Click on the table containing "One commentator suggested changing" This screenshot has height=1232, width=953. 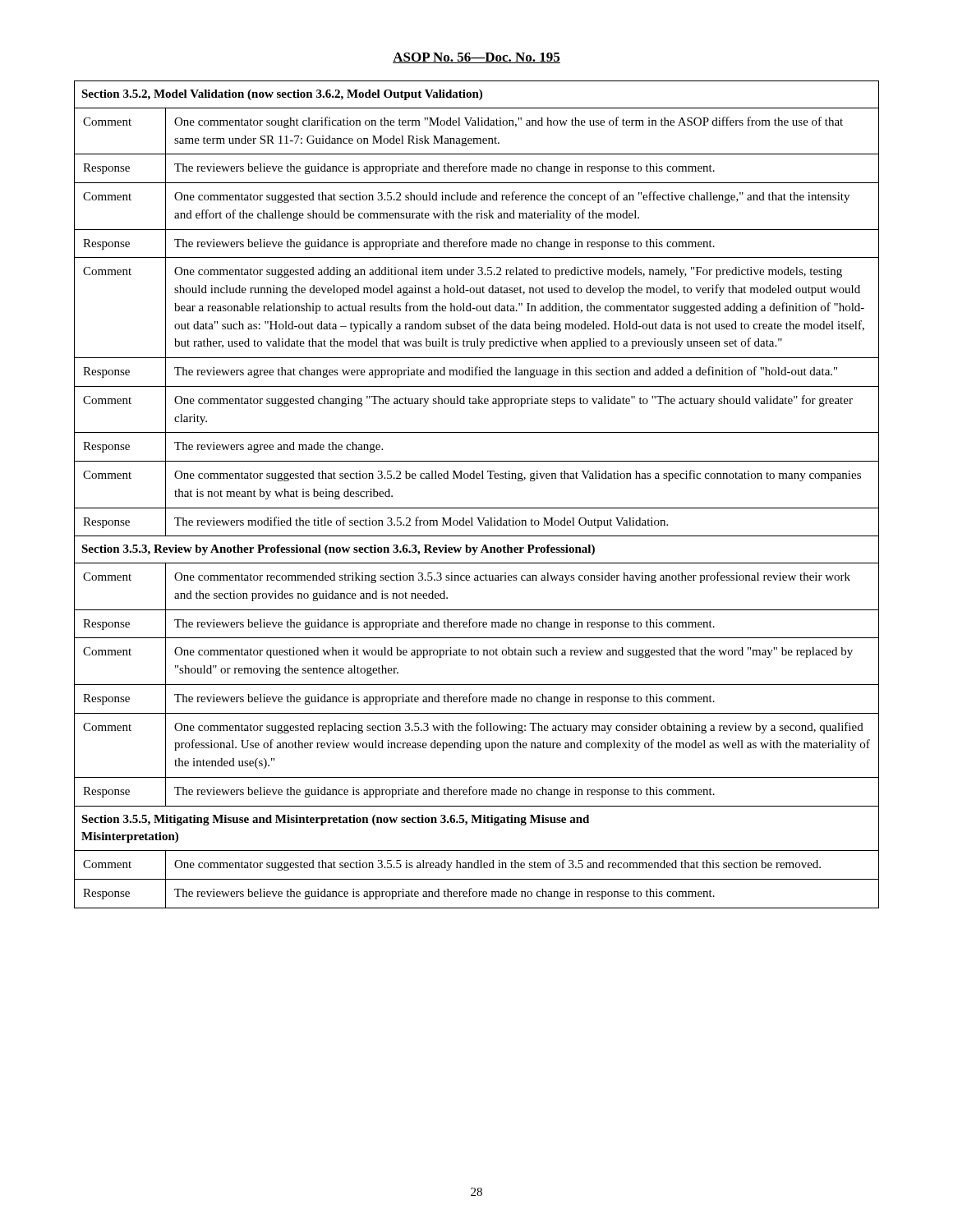point(476,494)
